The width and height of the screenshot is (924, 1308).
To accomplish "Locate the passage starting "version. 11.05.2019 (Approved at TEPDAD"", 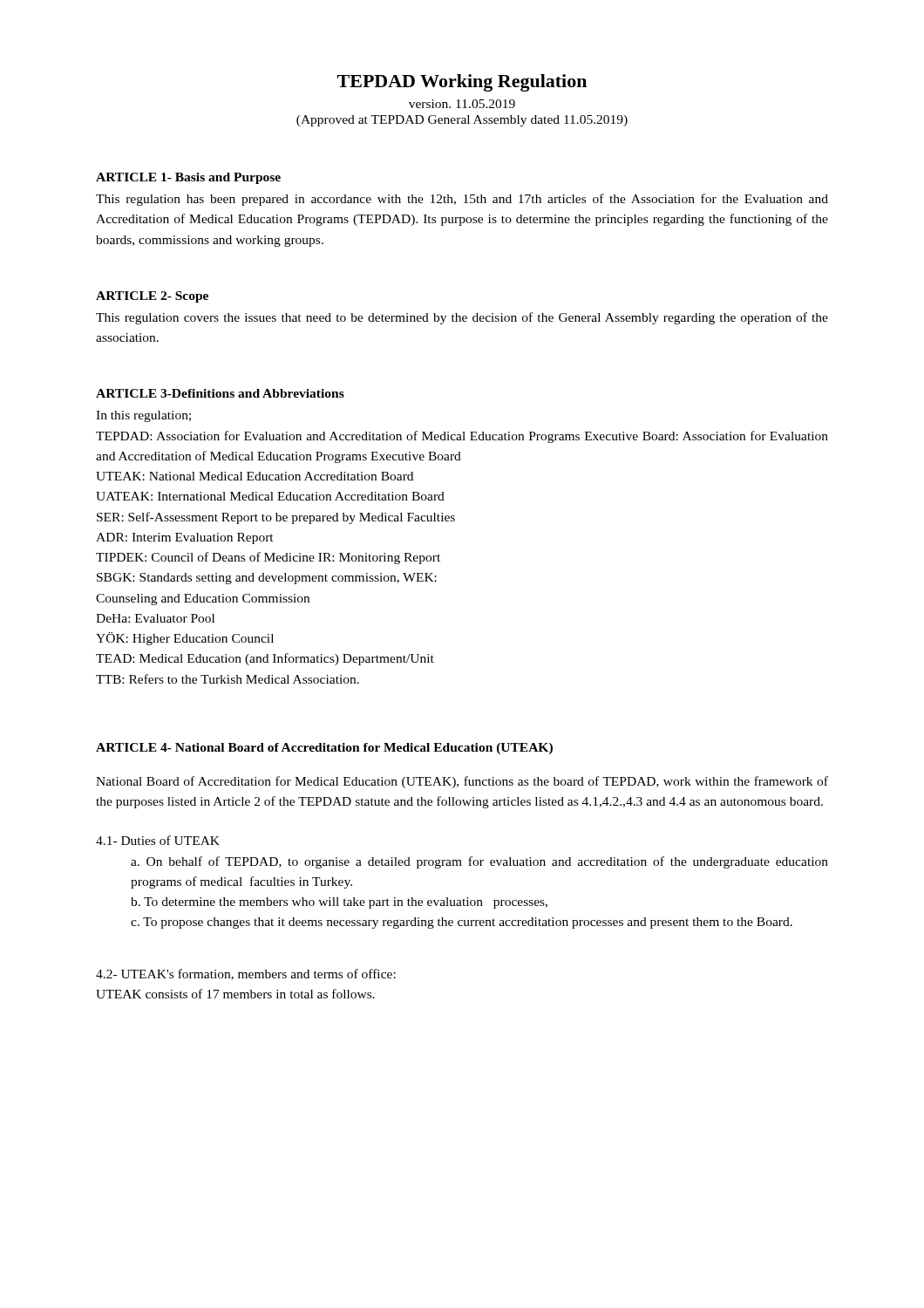I will click(462, 111).
